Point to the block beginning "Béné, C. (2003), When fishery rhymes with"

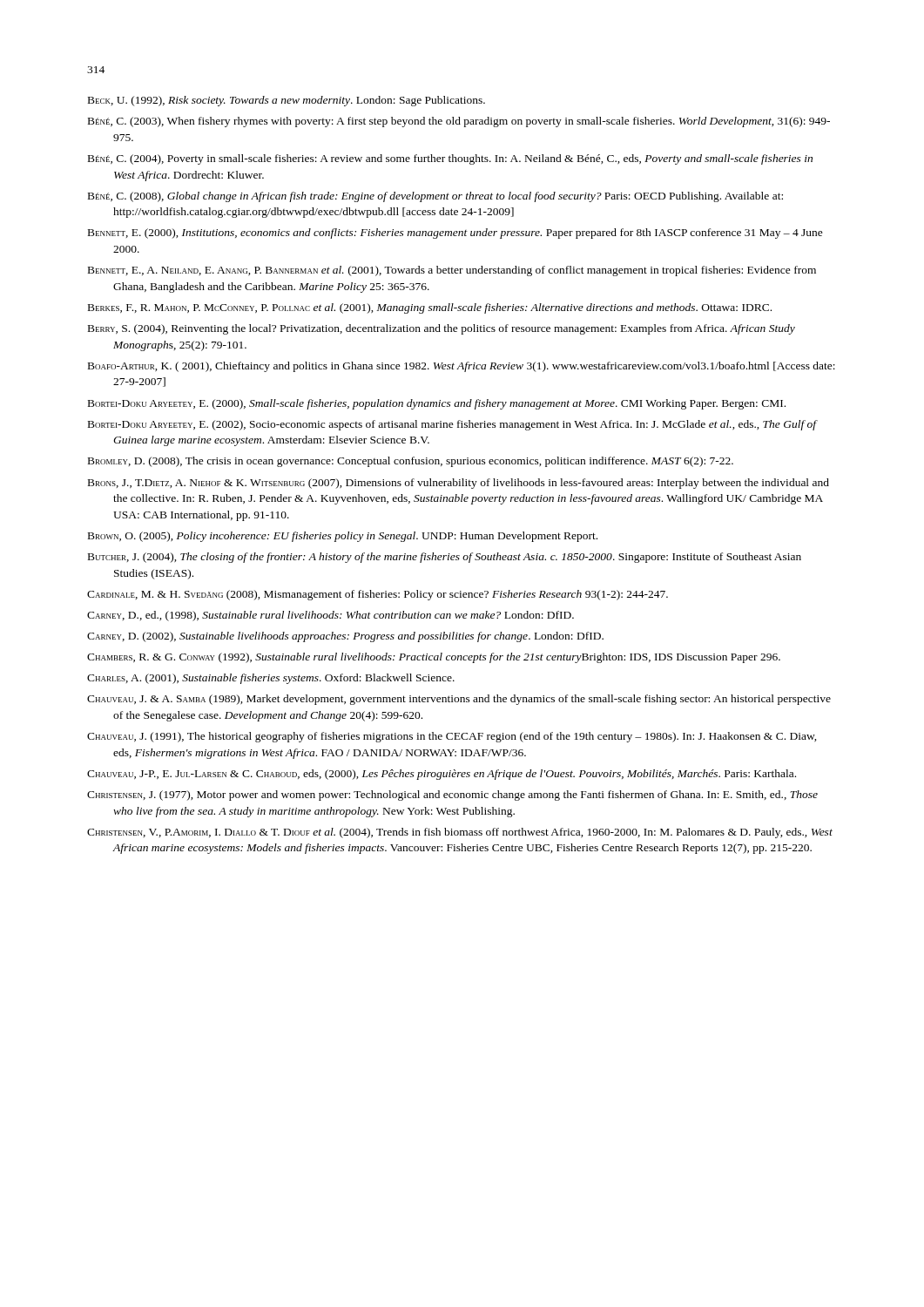click(459, 129)
